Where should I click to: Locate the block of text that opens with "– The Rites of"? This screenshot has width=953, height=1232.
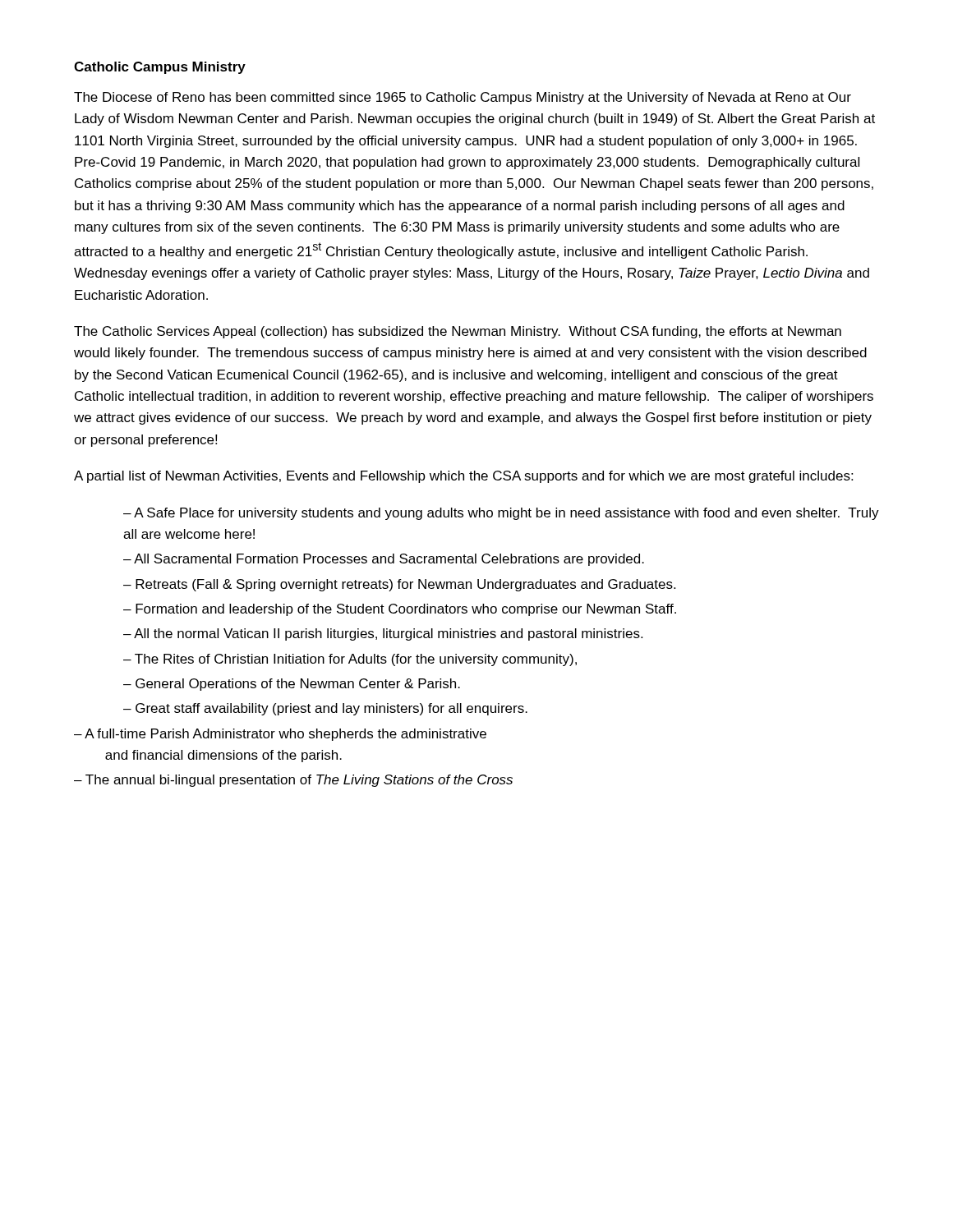(x=351, y=659)
